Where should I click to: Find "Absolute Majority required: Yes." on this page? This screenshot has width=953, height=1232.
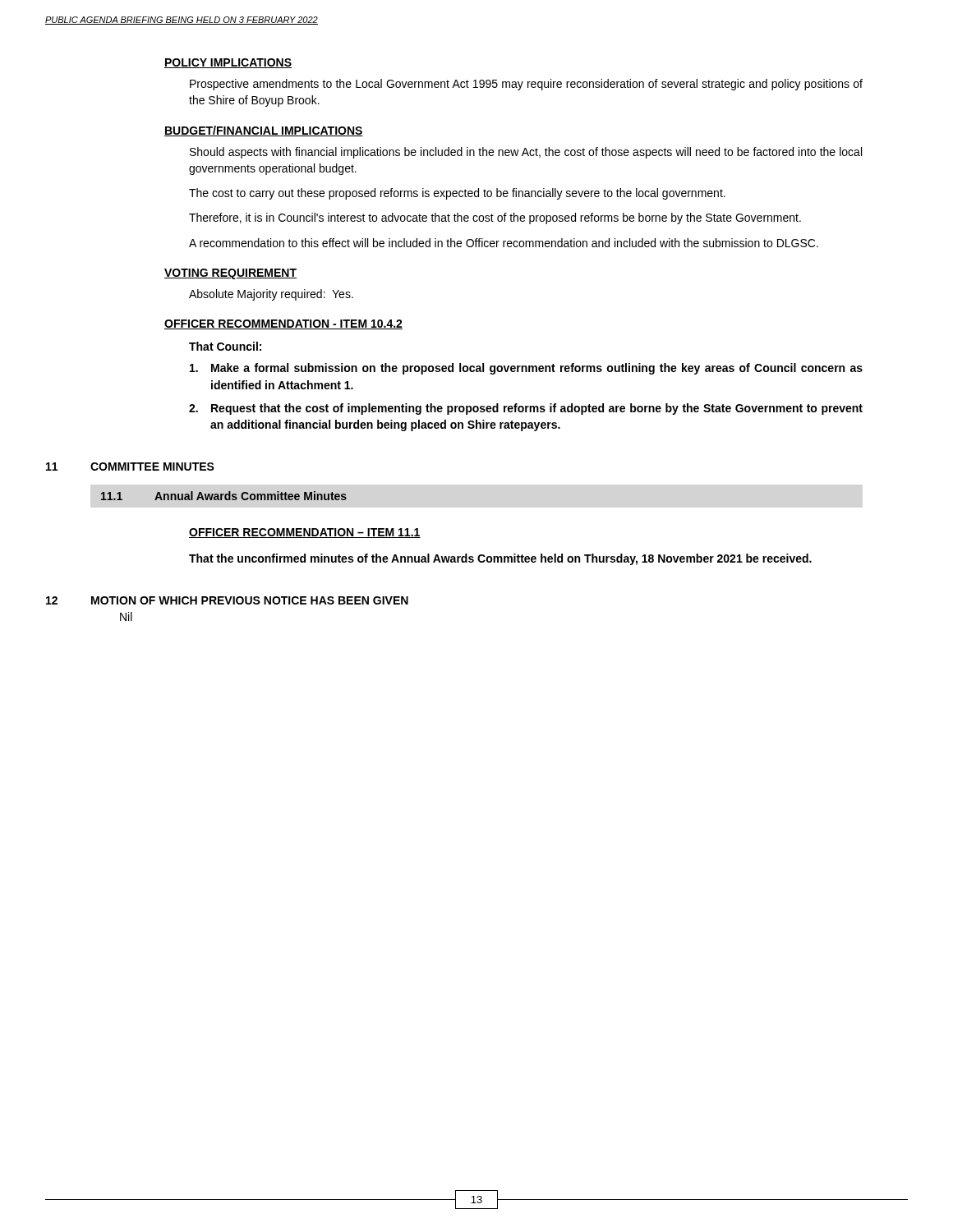(x=271, y=294)
